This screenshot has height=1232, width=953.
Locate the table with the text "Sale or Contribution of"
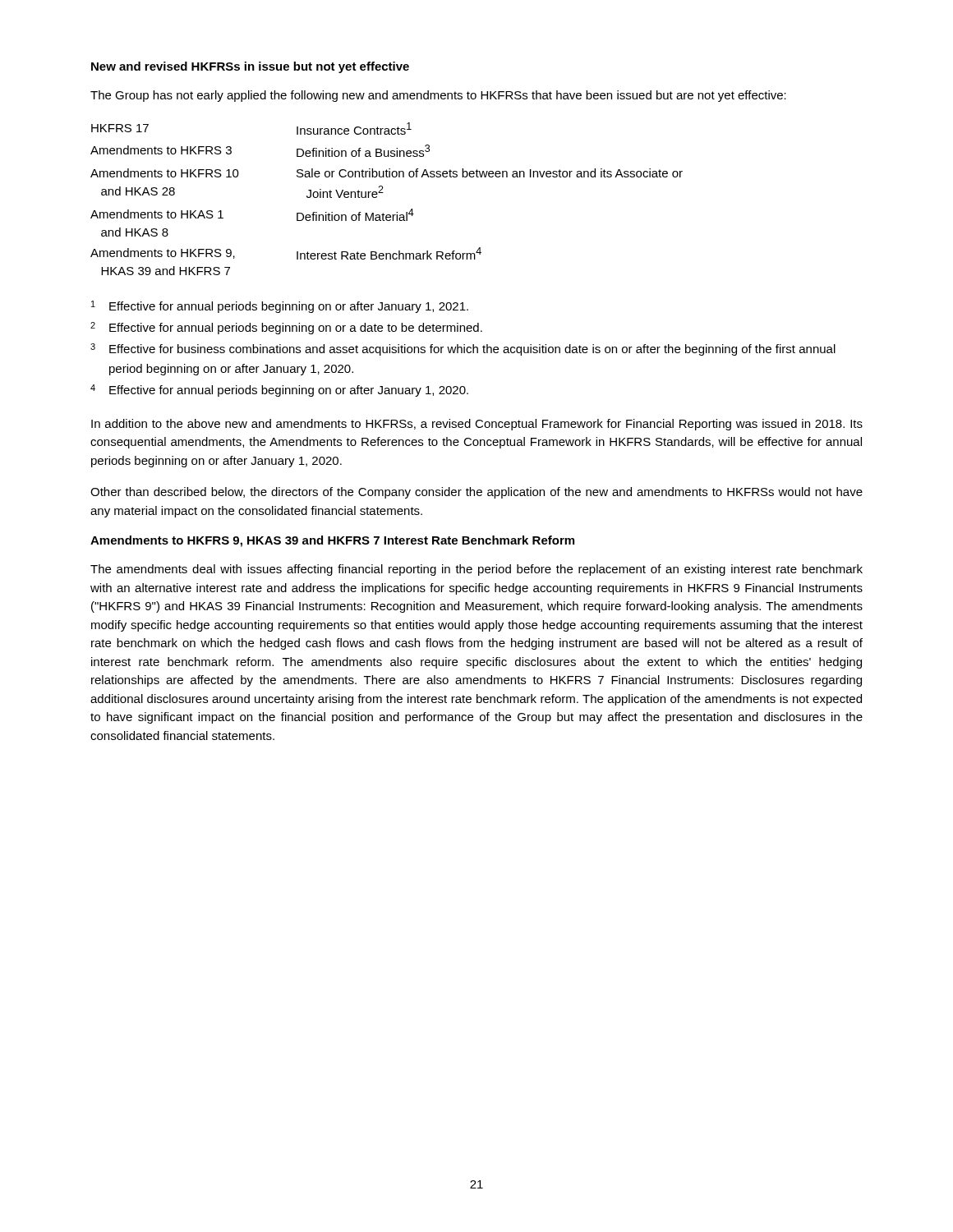[476, 200]
